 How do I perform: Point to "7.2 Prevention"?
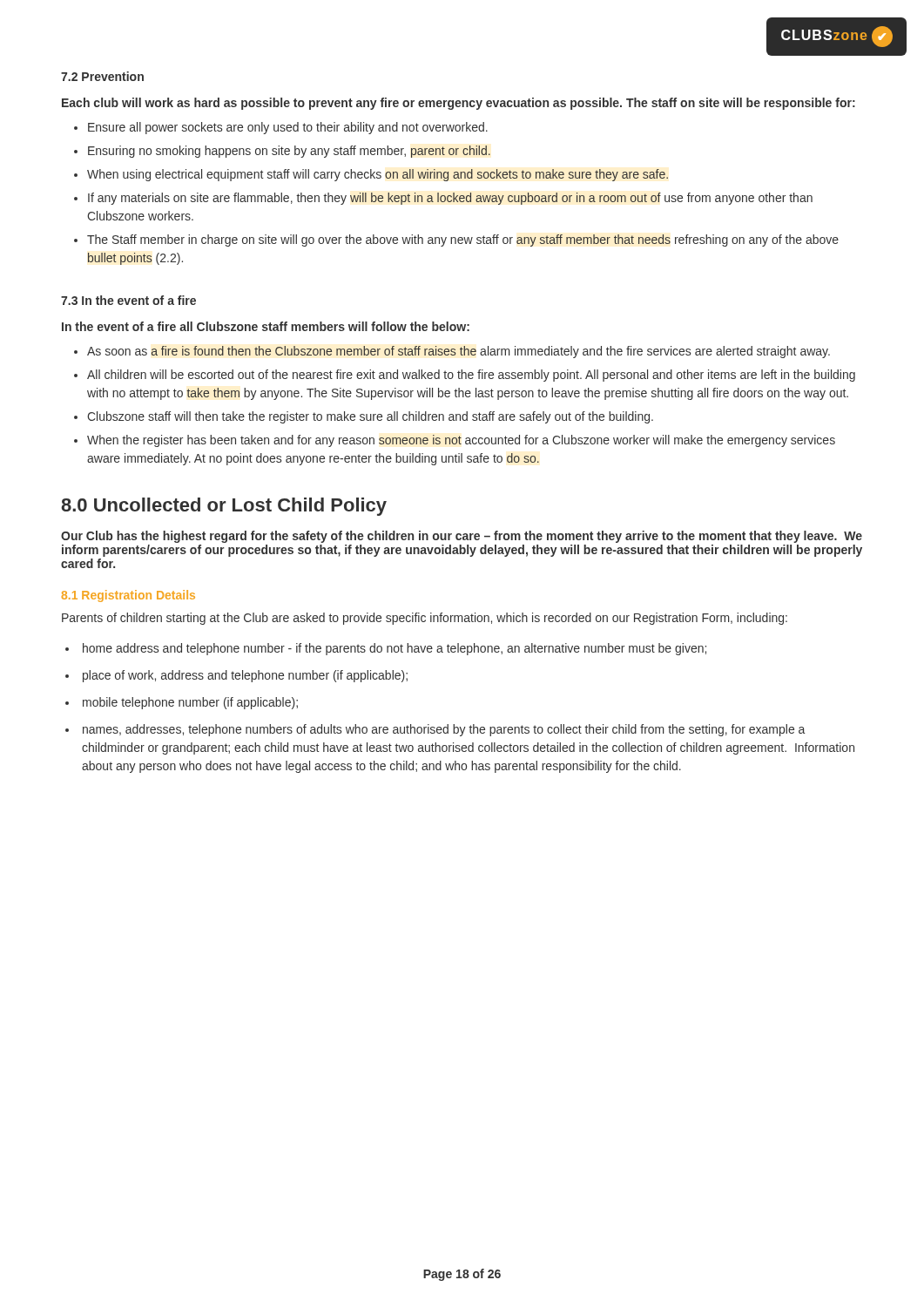tap(103, 77)
